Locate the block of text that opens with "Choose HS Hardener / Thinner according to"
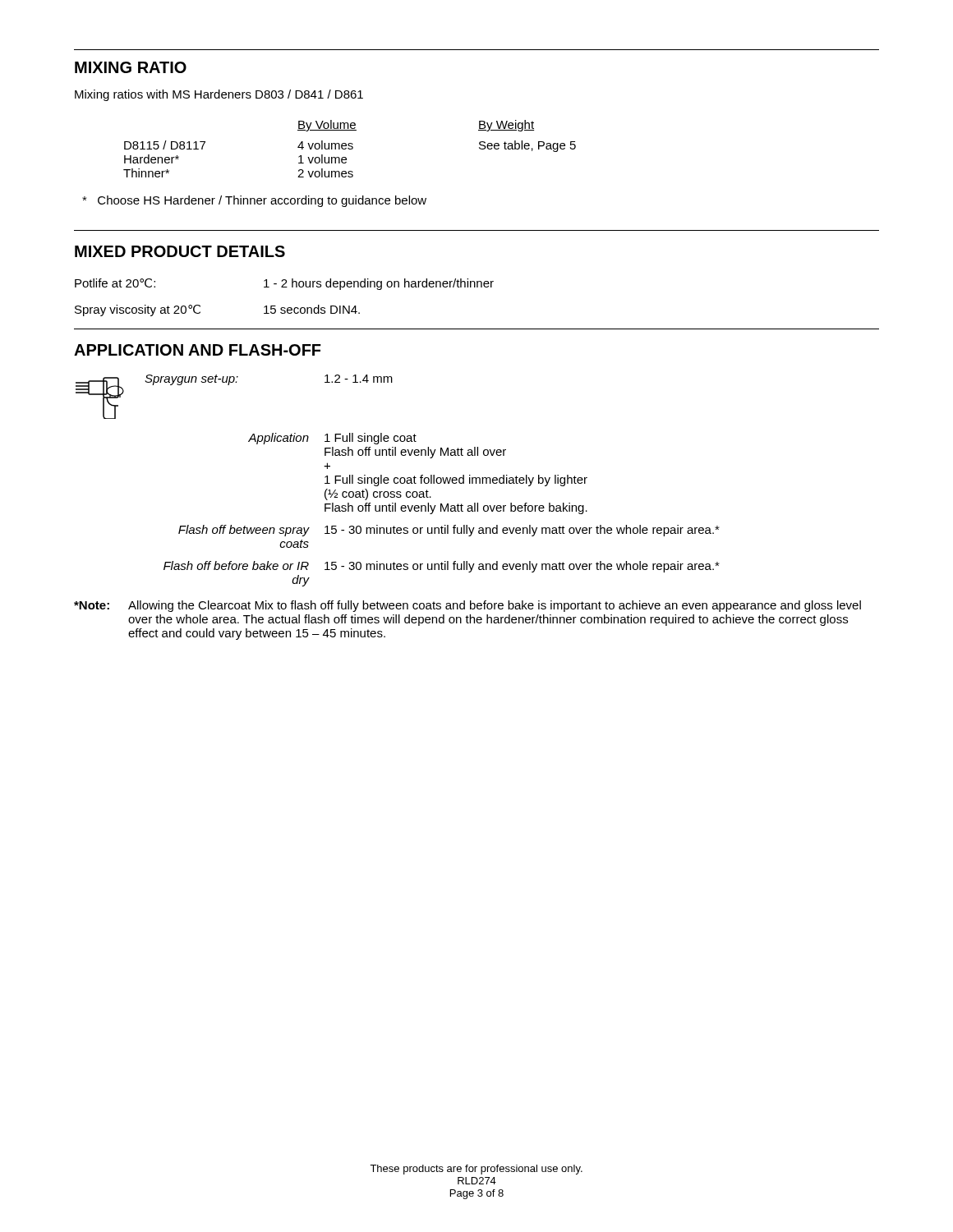 tap(254, 200)
